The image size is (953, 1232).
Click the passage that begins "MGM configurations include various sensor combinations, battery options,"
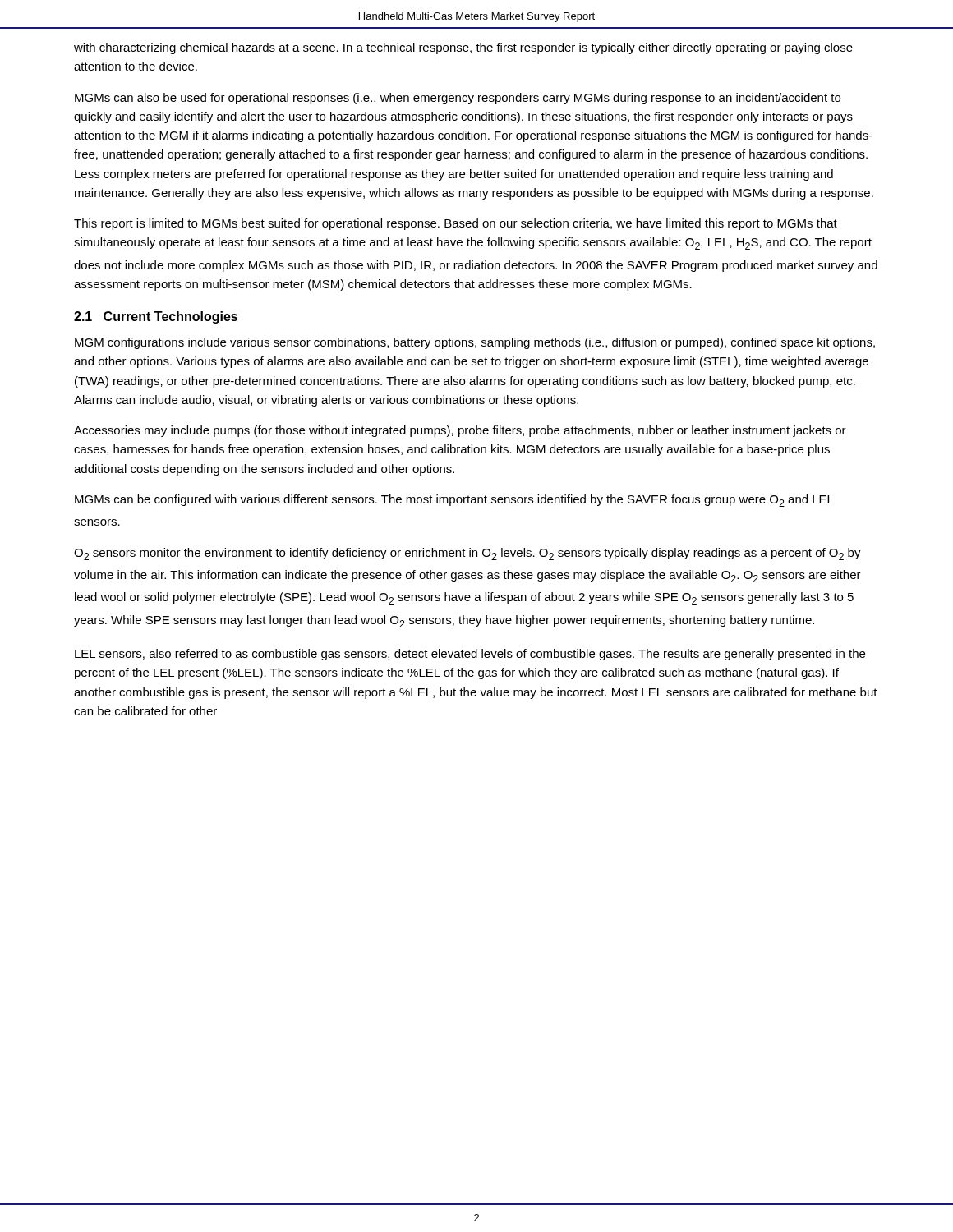pyautogui.click(x=475, y=371)
